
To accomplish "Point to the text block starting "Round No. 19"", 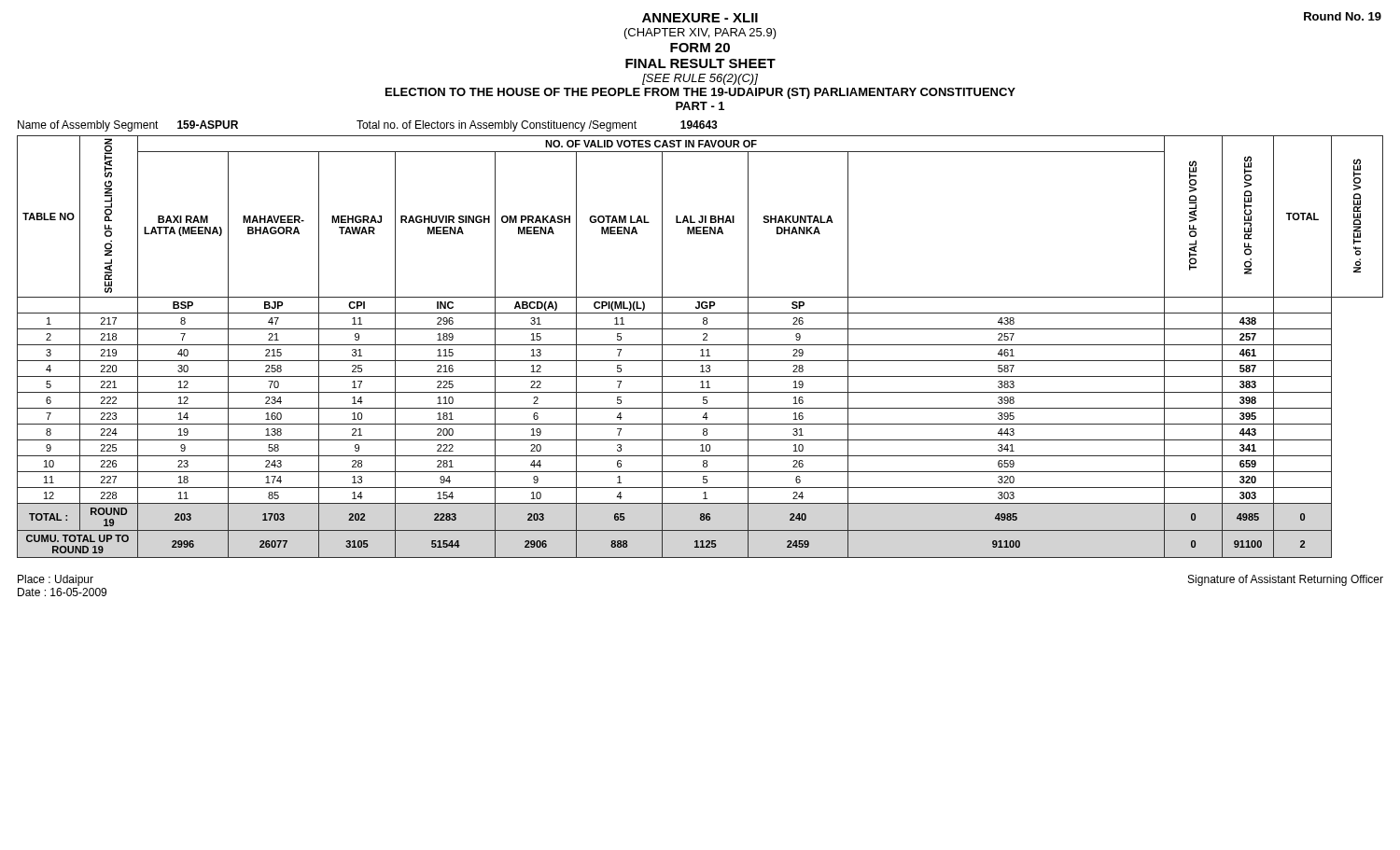I will [1342, 16].
